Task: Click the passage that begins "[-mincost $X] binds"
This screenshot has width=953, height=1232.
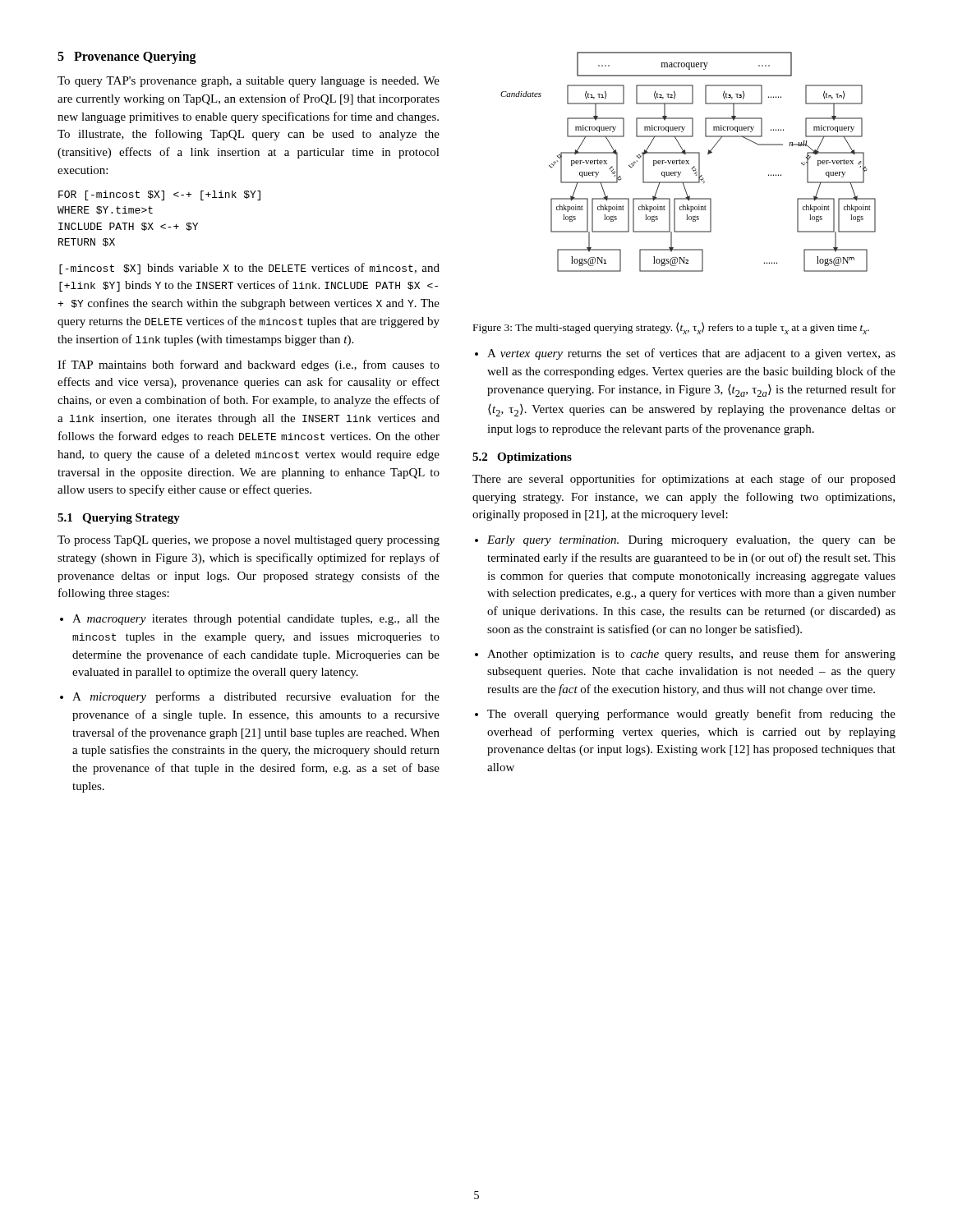Action: tap(248, 379)
